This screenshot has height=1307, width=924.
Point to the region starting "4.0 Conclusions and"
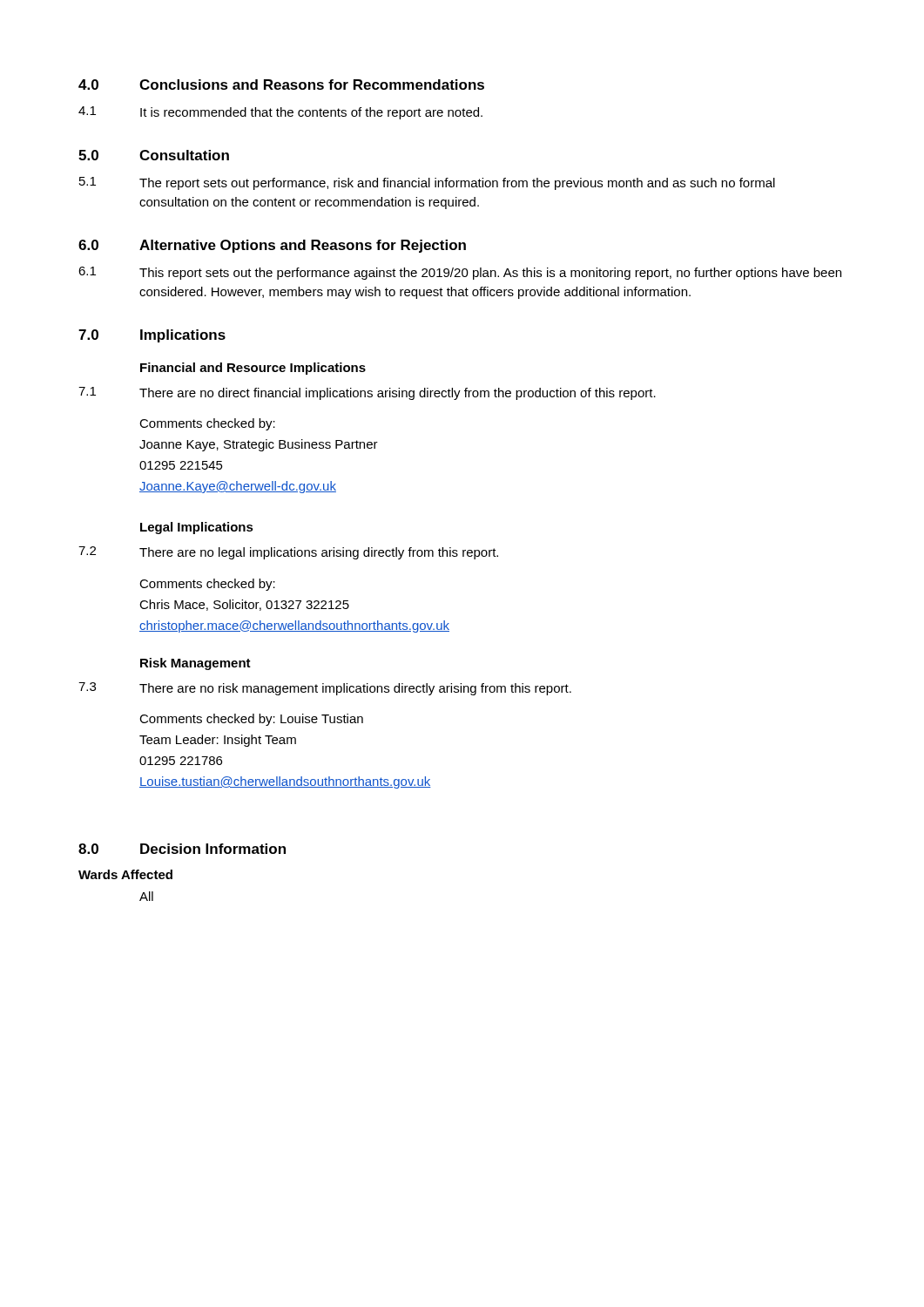282,85
